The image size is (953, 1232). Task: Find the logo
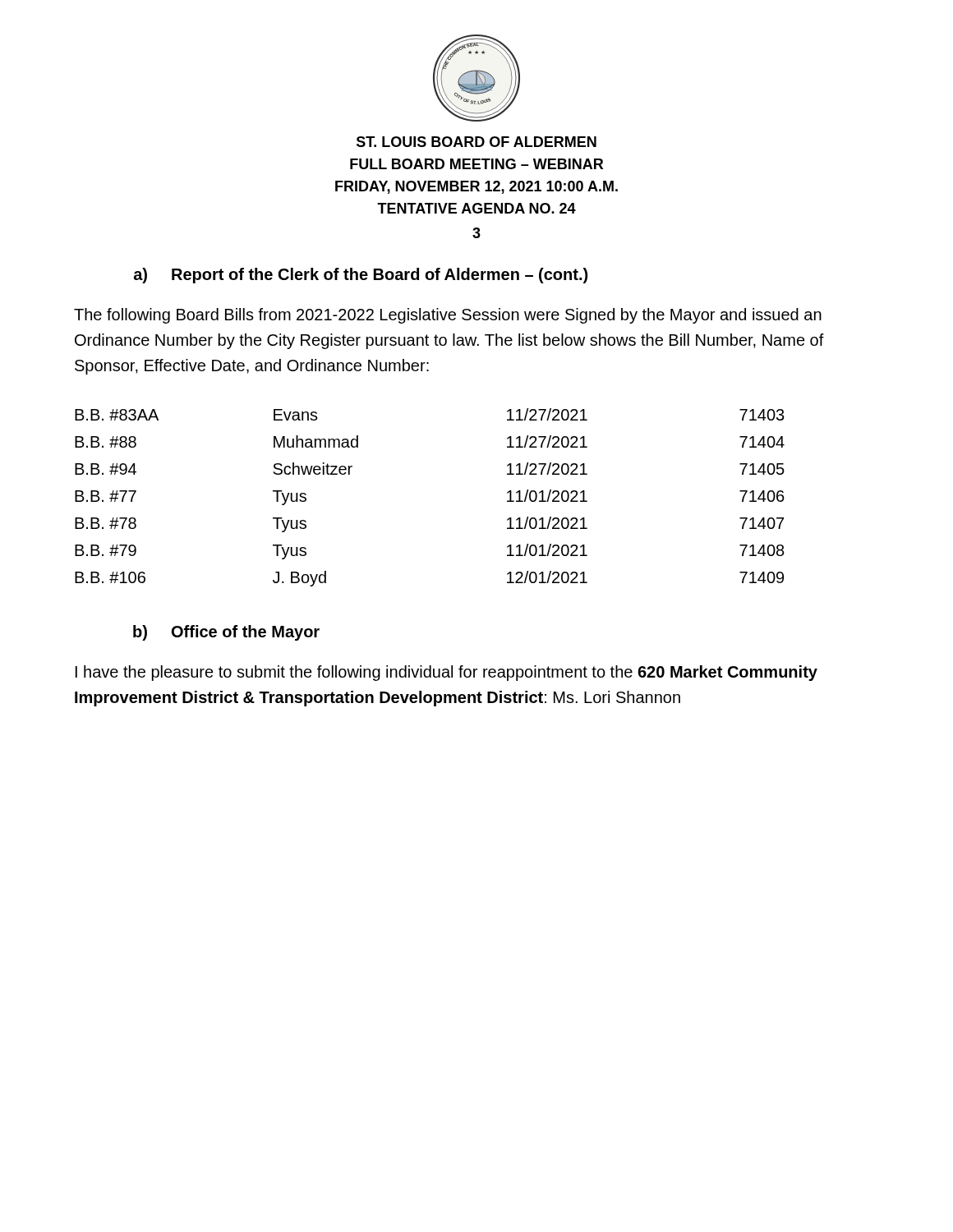point(476,78)
